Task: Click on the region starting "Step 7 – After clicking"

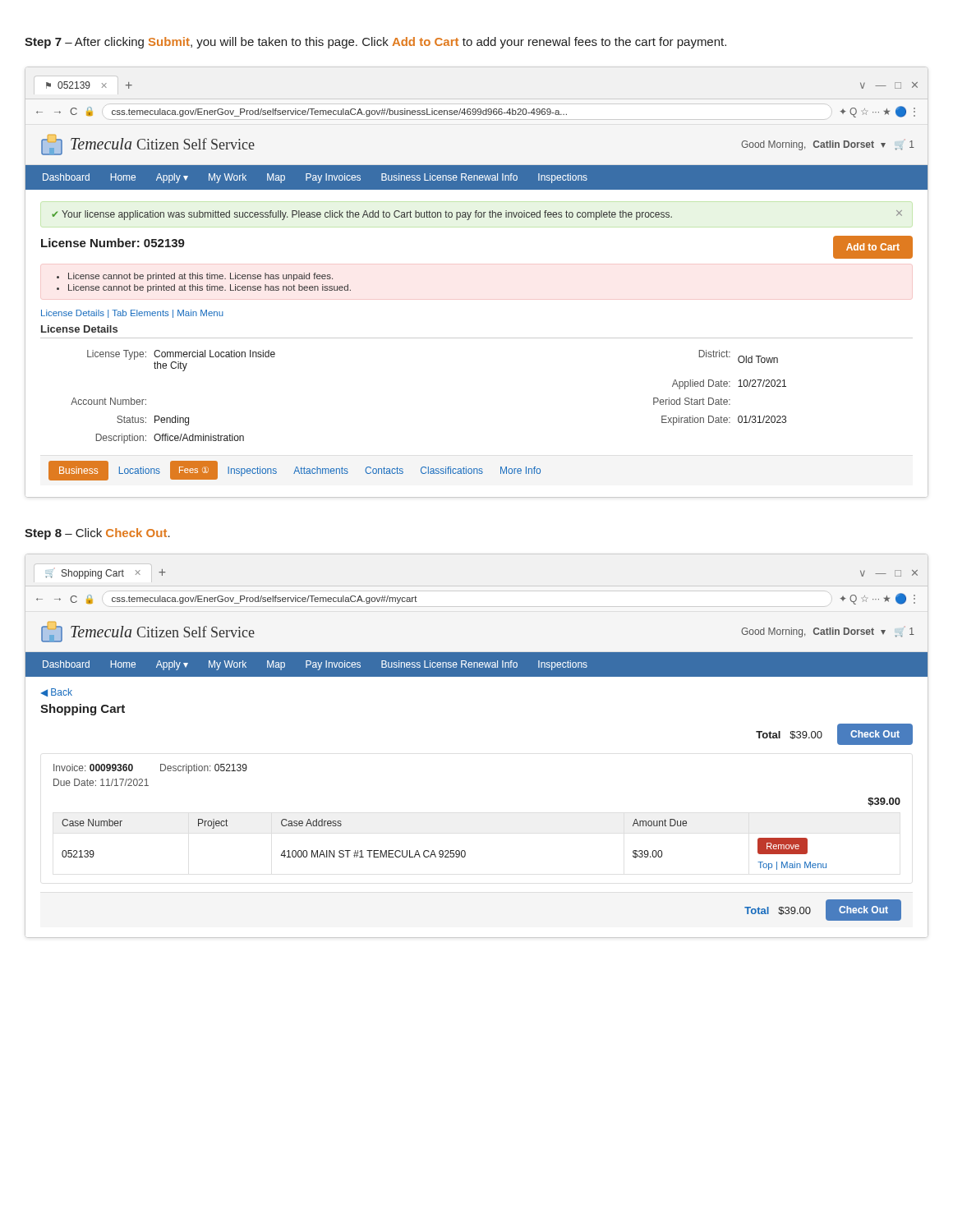Action: point(376,41)
